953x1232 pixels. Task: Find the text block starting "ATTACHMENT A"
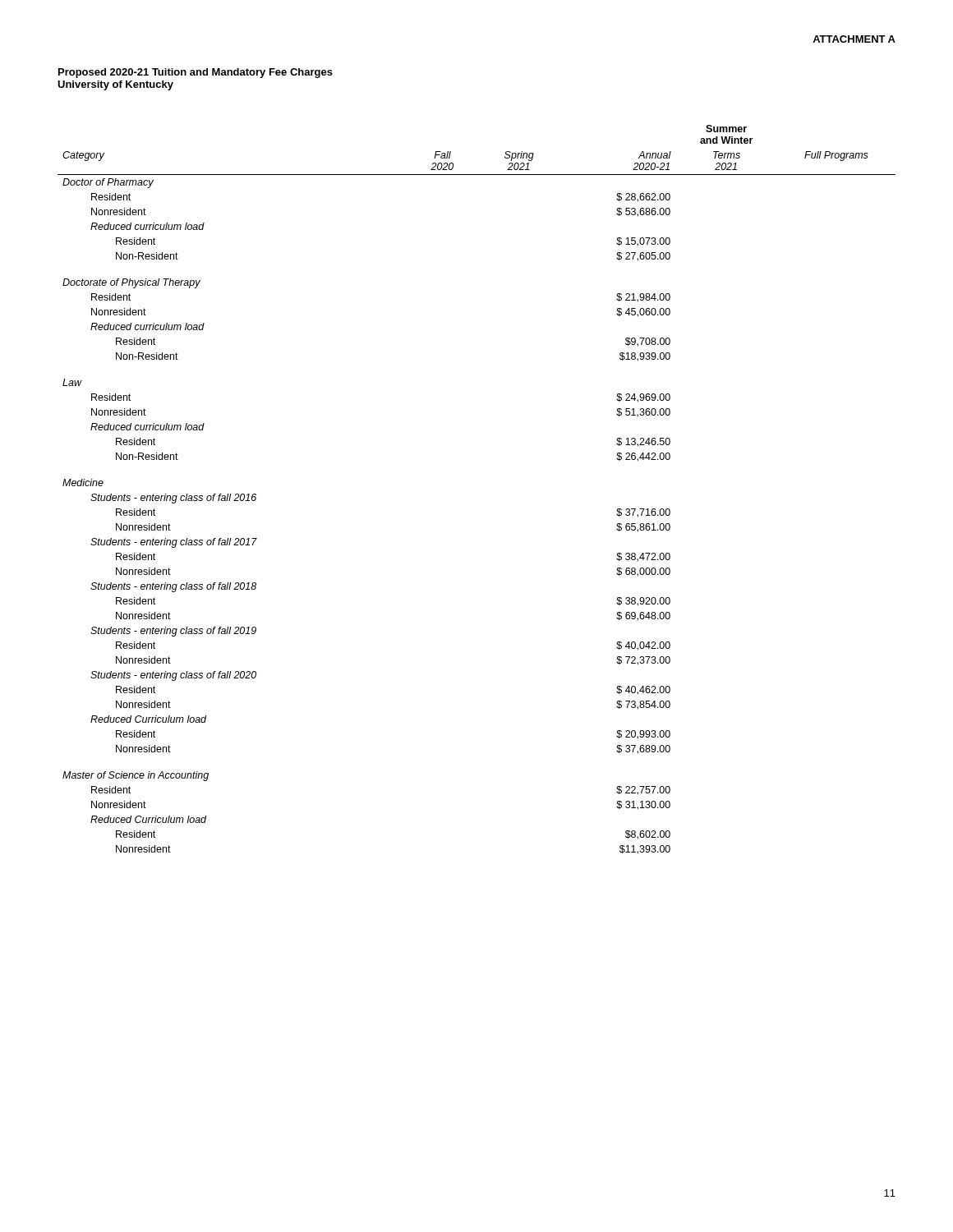coord(854,39)
